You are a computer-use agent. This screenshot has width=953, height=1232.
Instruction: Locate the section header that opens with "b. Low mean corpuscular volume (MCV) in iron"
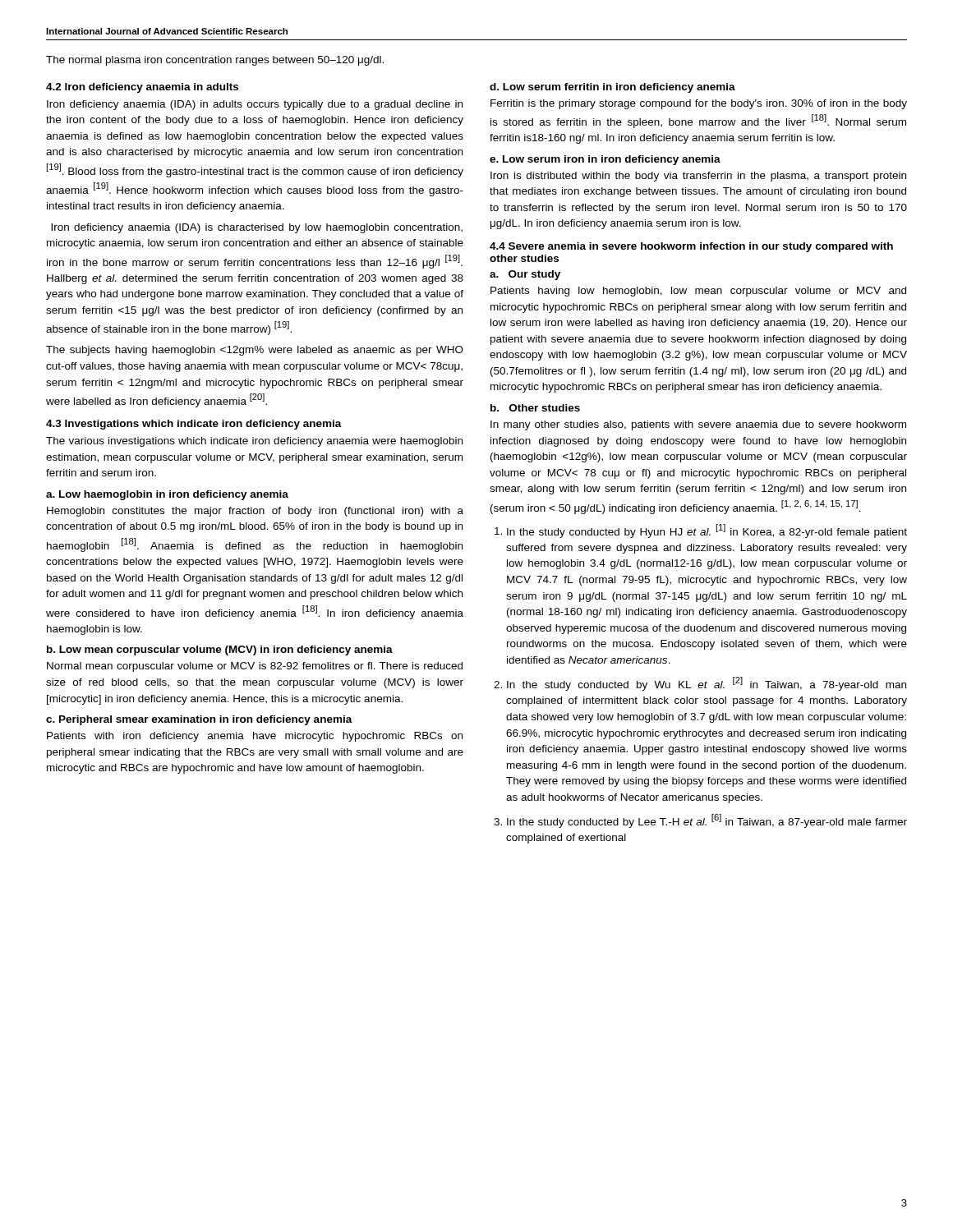coord(219,650)
